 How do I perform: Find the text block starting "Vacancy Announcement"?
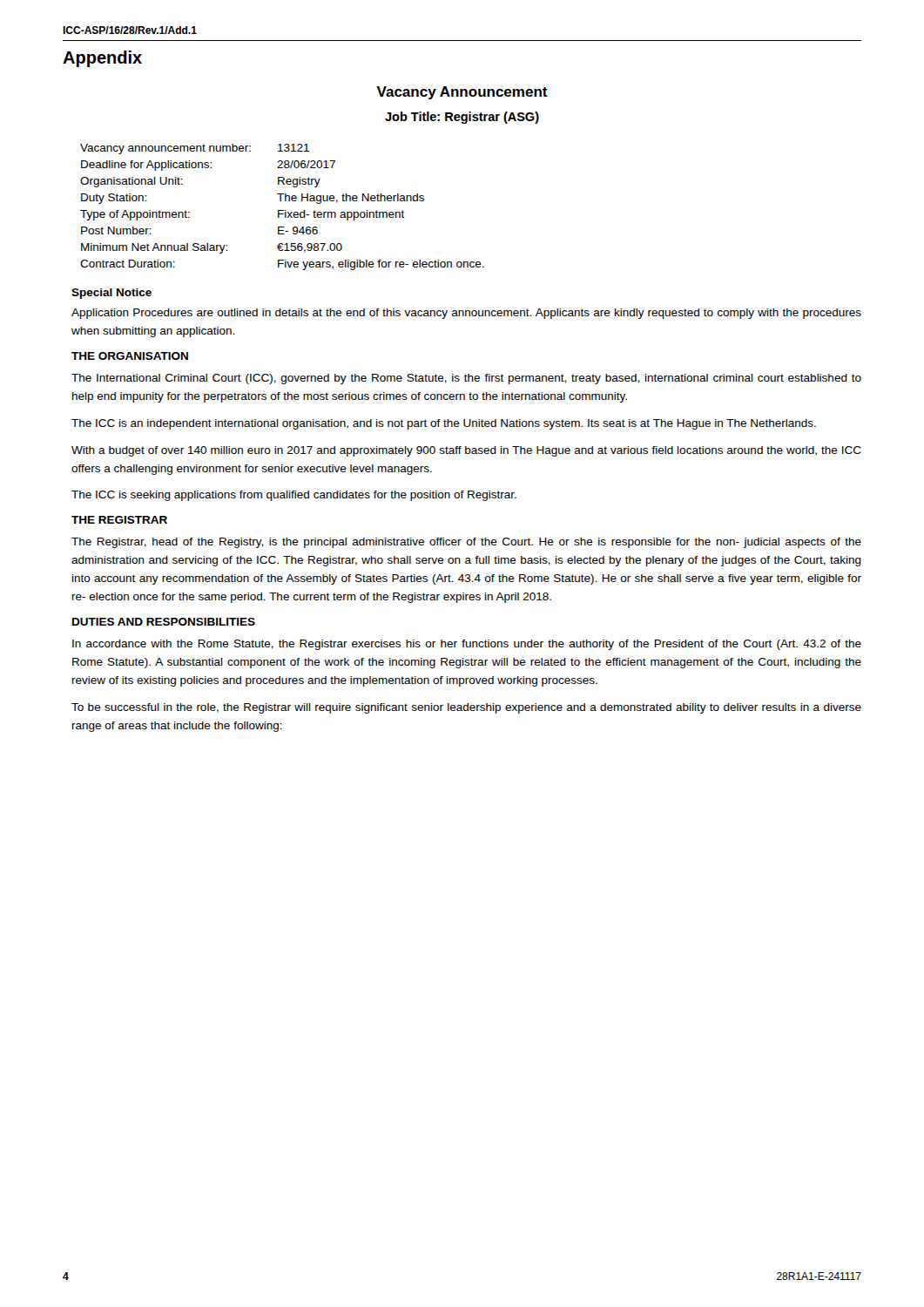coord(462,92)
